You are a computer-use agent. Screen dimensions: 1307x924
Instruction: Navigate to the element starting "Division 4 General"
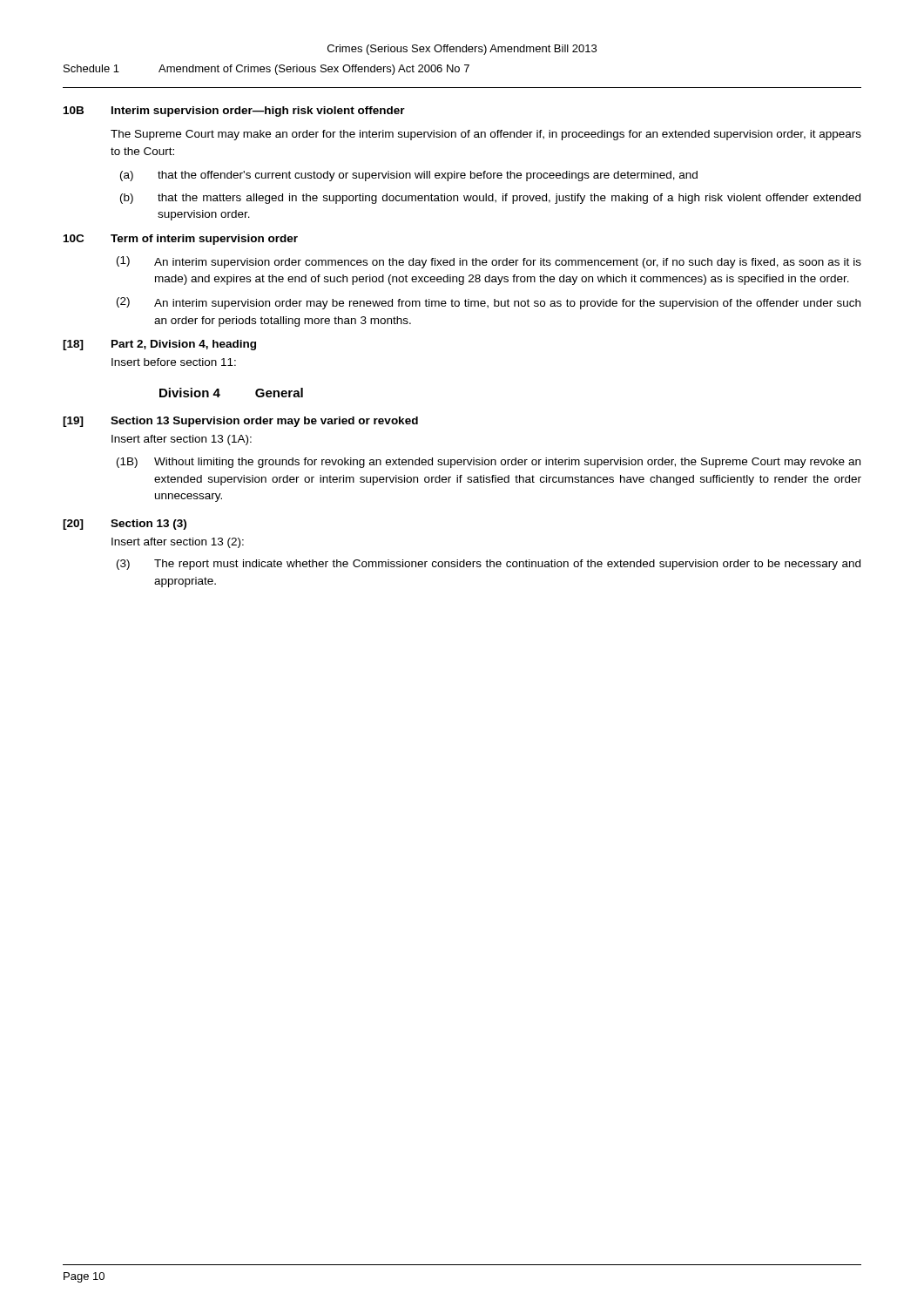pos(231,393)
